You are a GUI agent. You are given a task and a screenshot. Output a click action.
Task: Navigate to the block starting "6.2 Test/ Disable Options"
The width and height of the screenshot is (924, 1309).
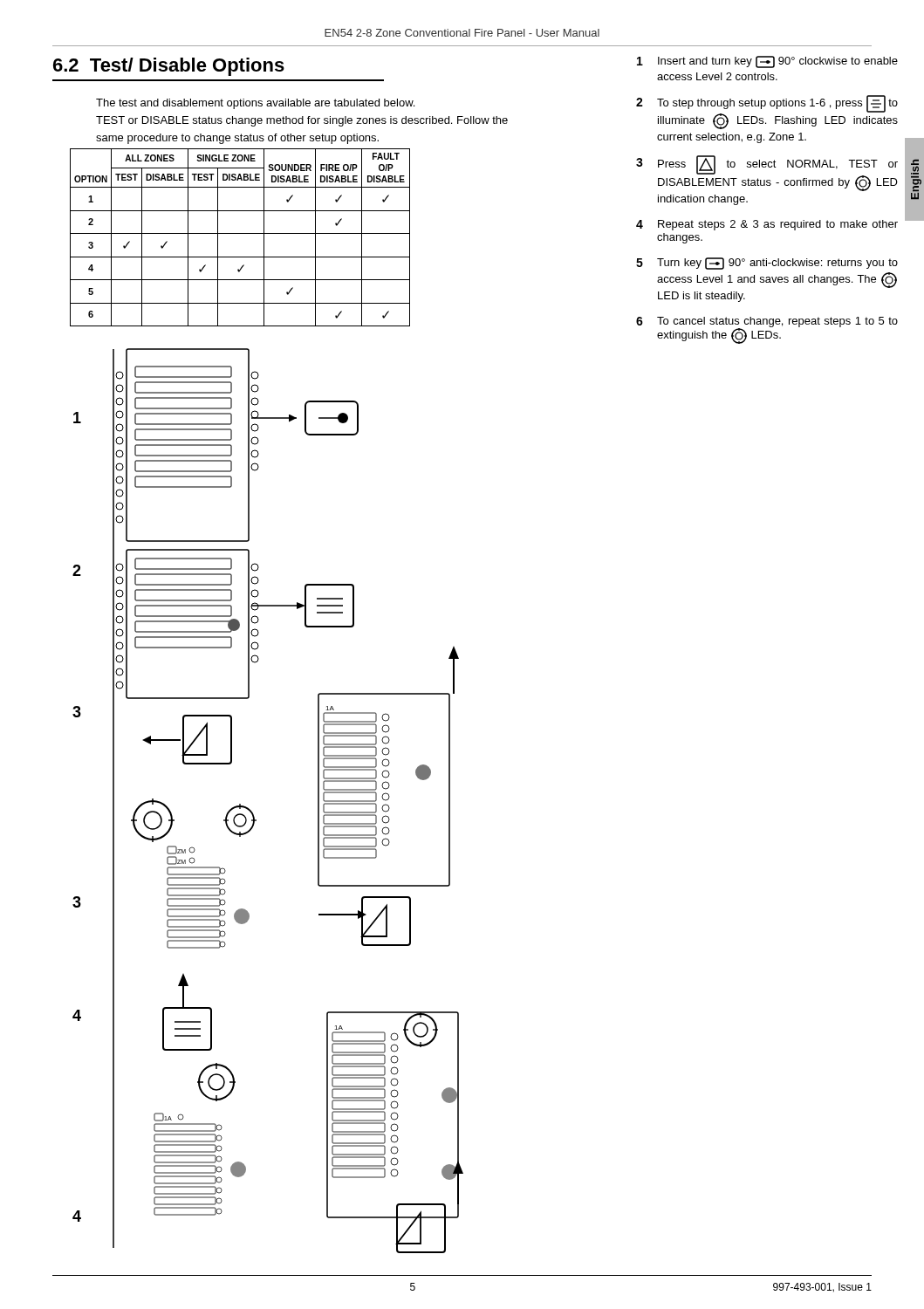(x=168, y=65)
